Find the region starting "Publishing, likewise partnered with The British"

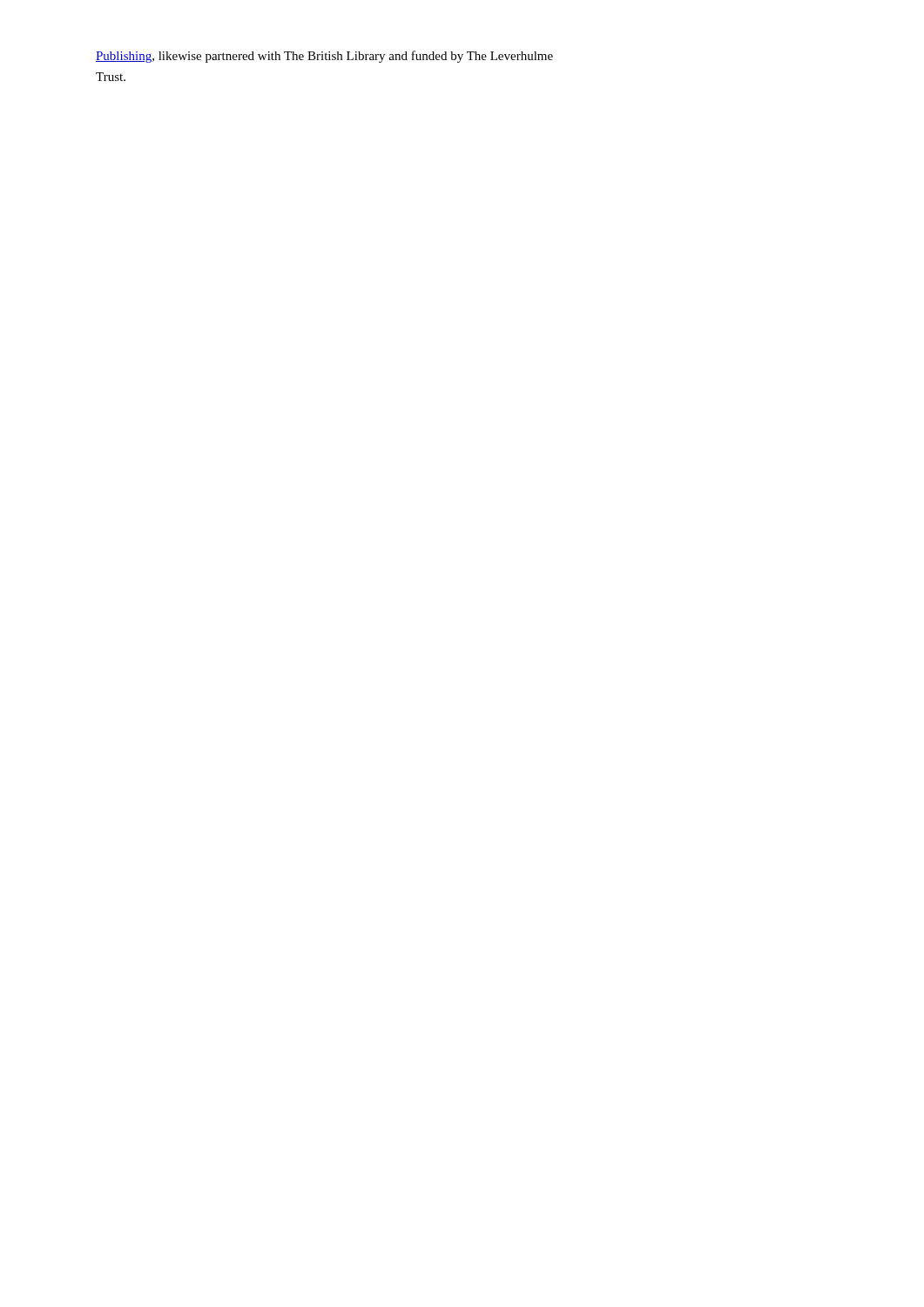[325, 66]
